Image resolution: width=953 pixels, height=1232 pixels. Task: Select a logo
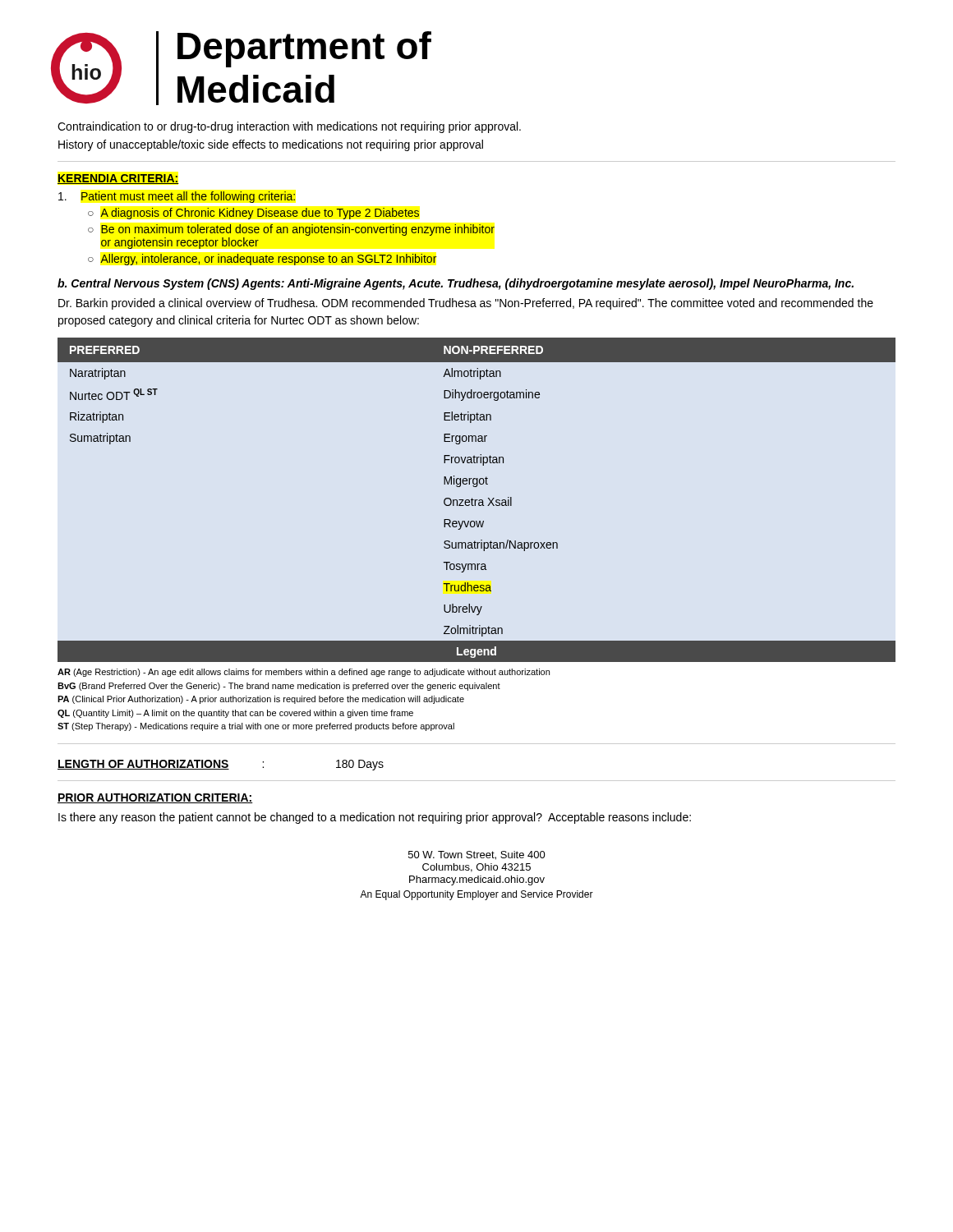[476, 60]
